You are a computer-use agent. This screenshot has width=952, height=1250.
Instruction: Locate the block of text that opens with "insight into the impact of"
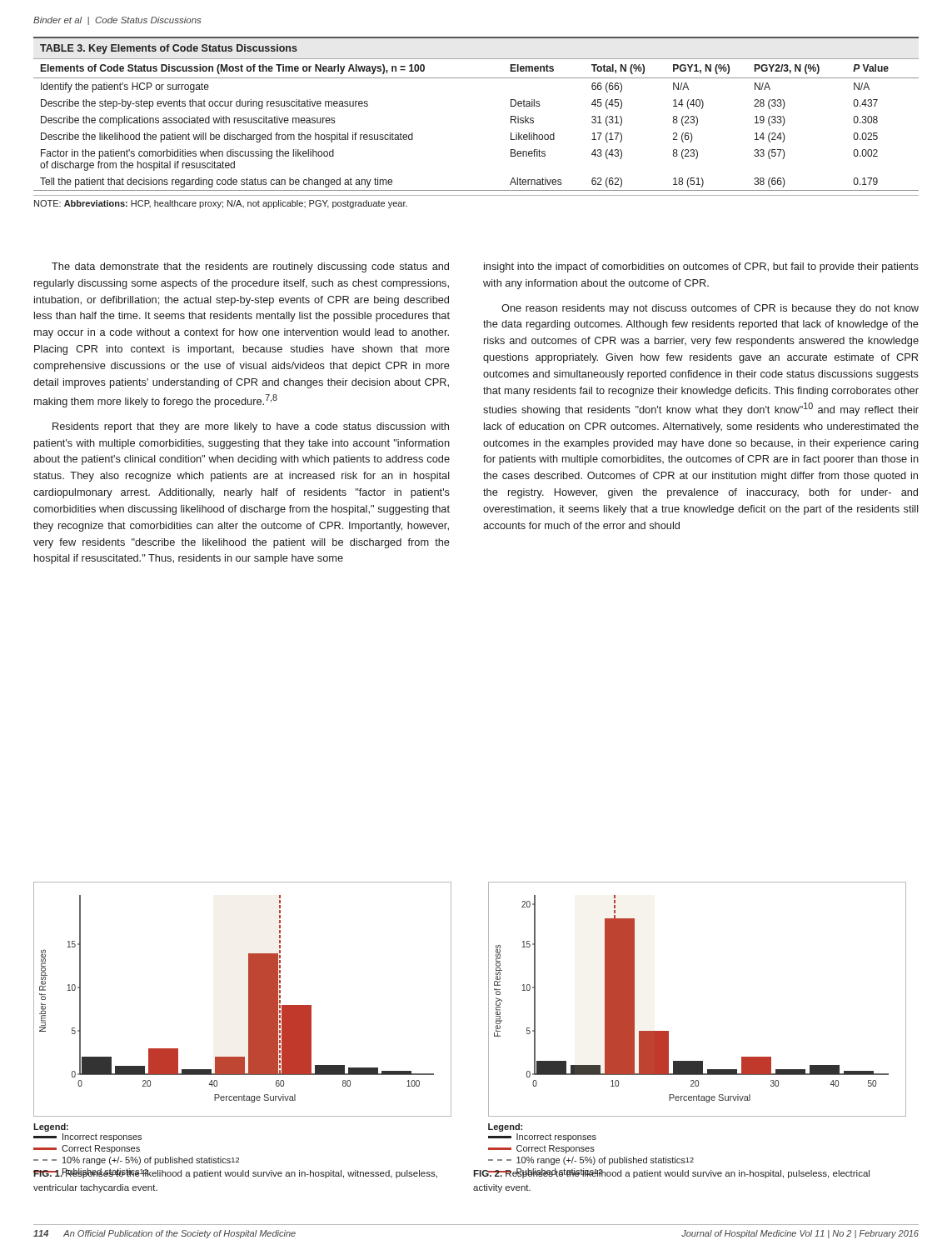click(701, 396)
